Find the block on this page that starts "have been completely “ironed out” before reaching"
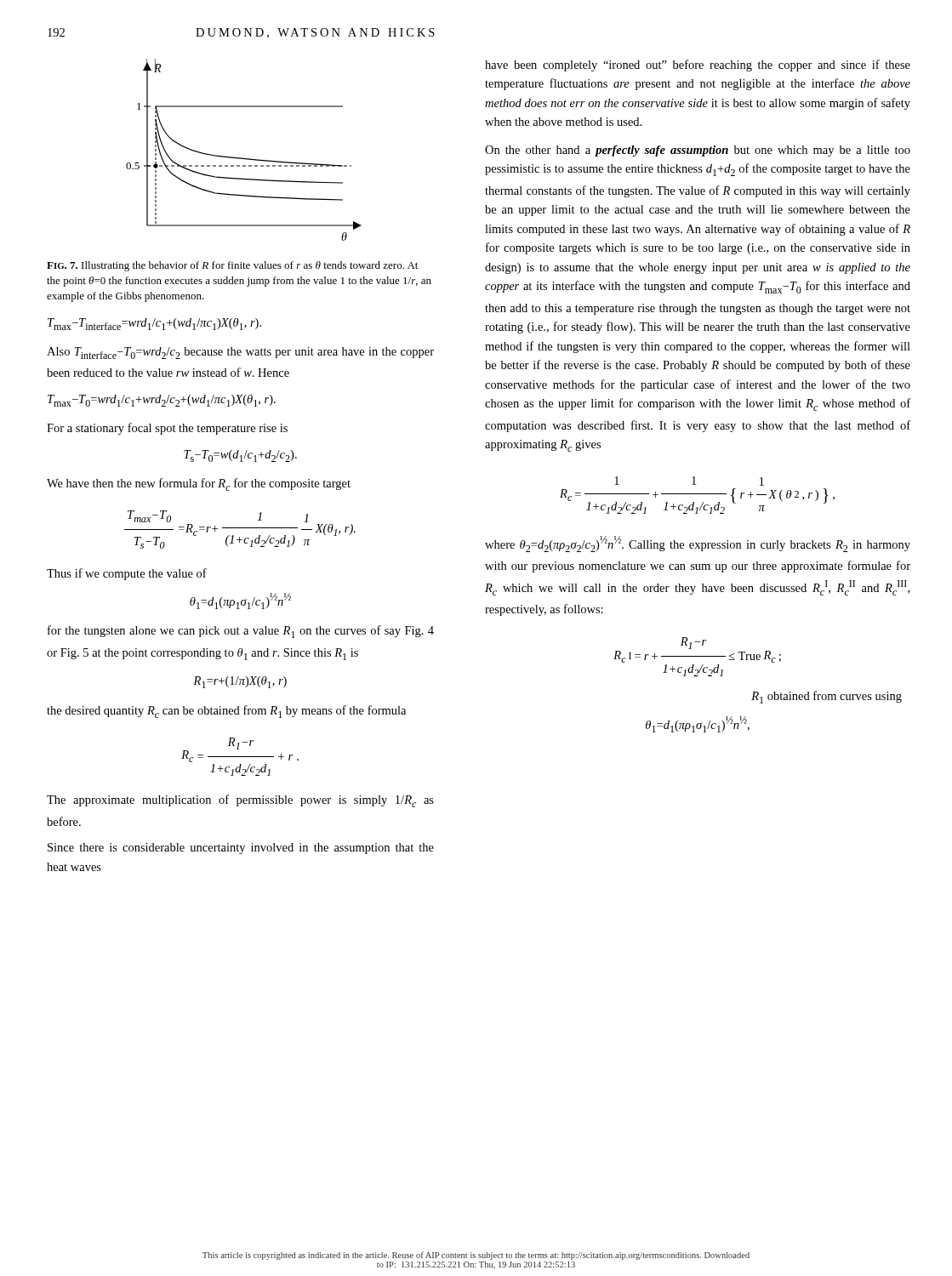952x1276 pixels. click(698, 93)
